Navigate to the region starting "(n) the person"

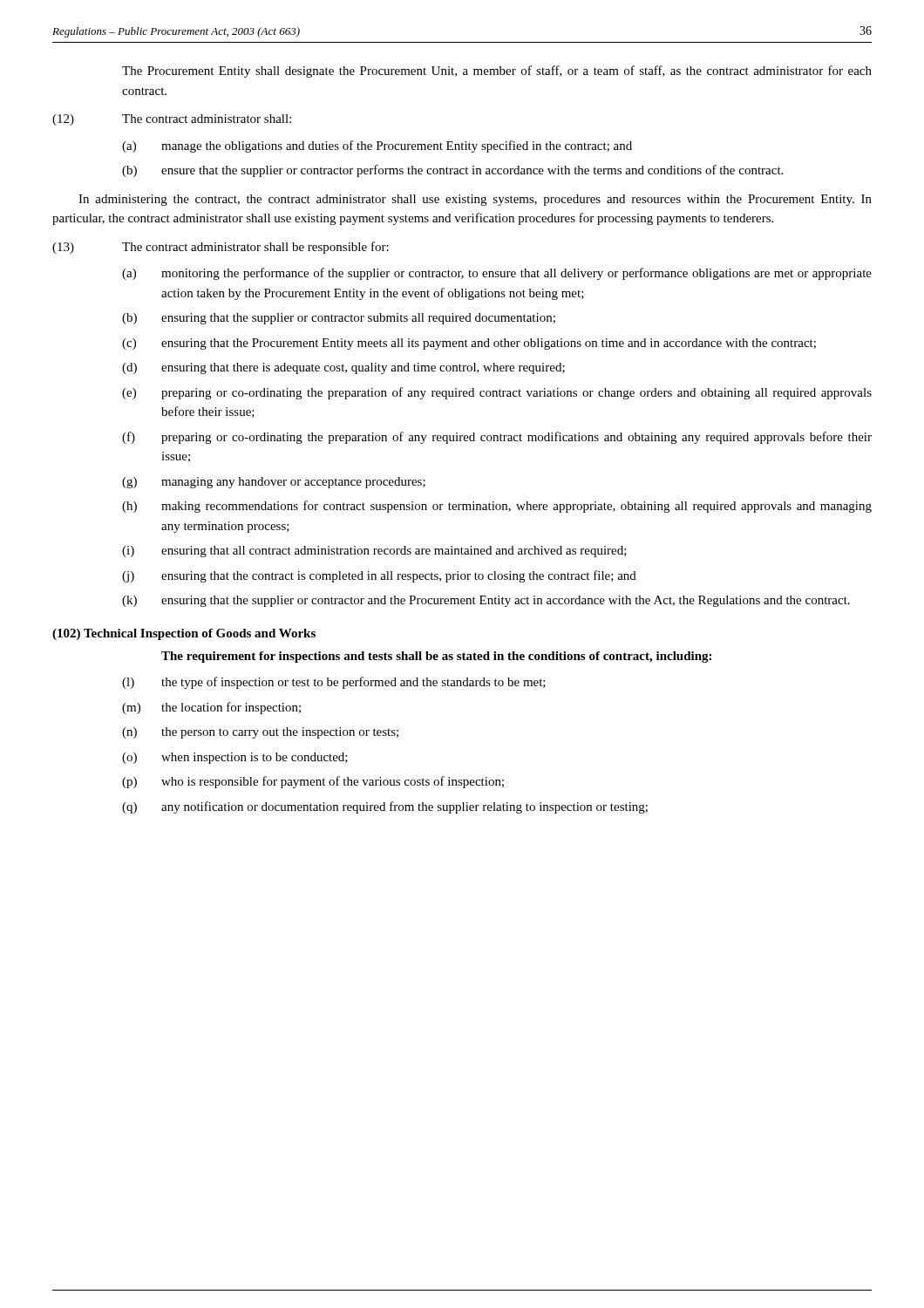260,733
